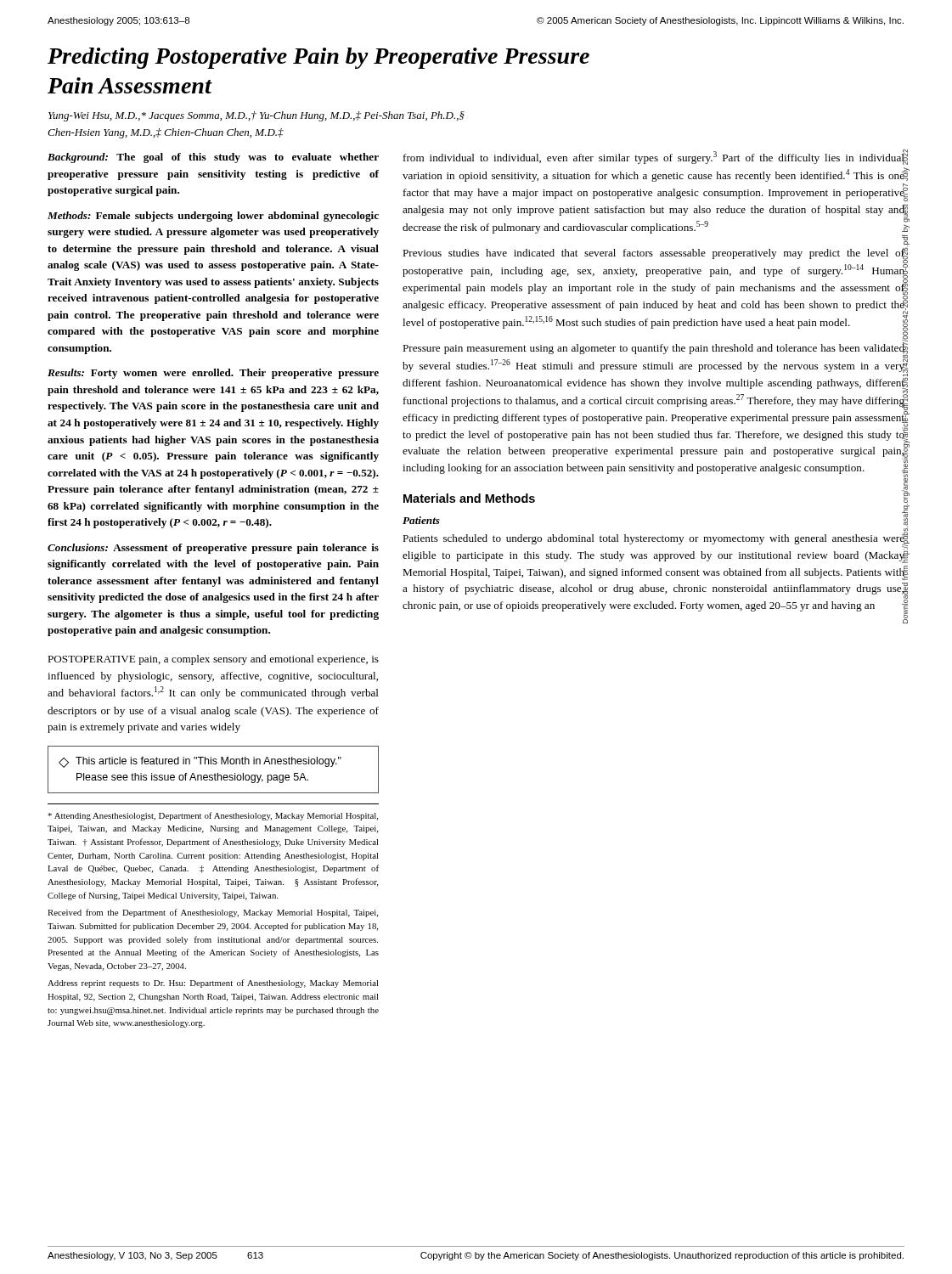Select the text block starting "Yung-Wei Hsu, M.D.,* Jacques Somma, M.D.,† Yu-Chun"
The height and width of the screenshot is (1274, 952).
(x=256, y=123)
